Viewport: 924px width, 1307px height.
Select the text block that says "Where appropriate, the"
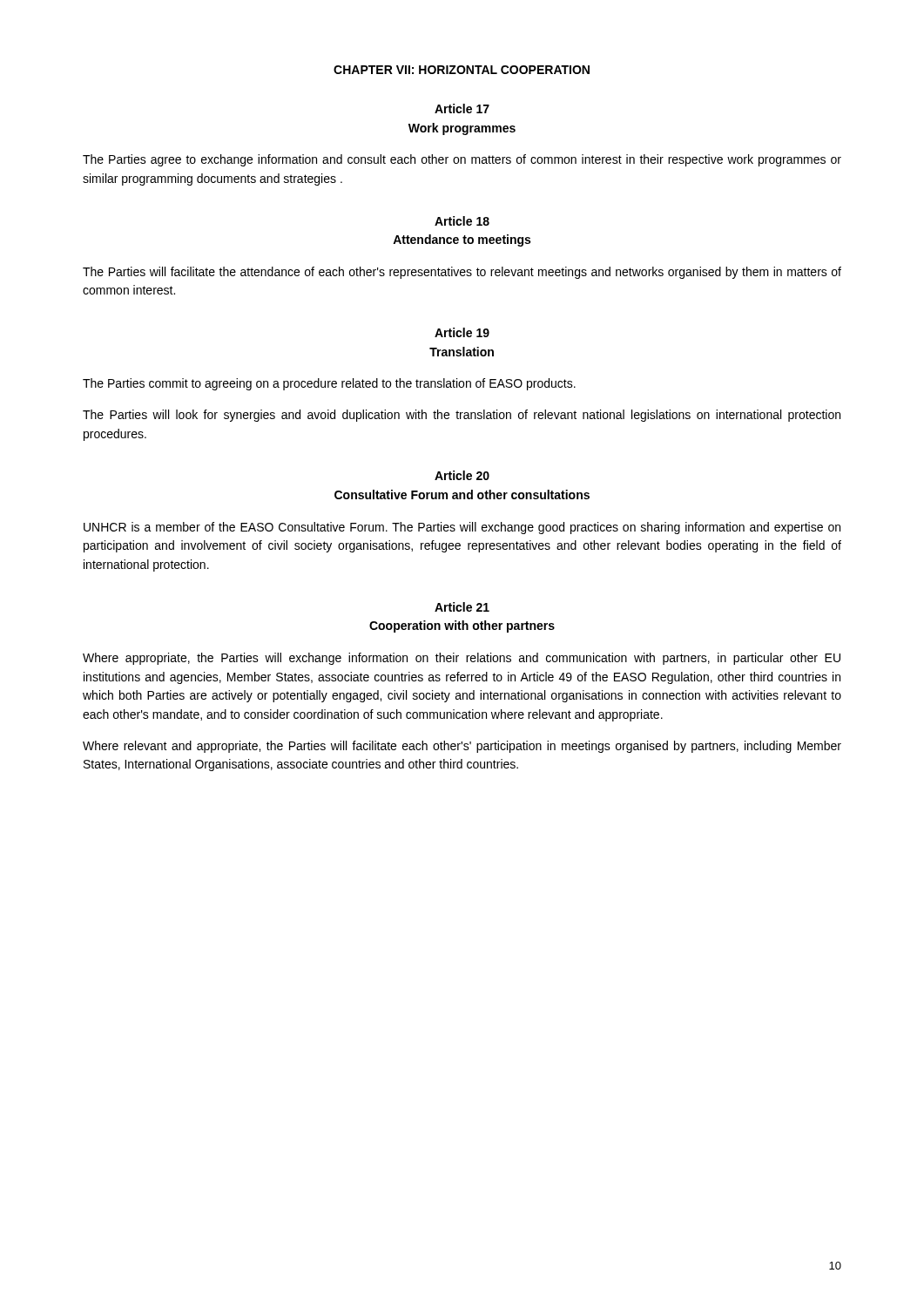tap(462, 686)
